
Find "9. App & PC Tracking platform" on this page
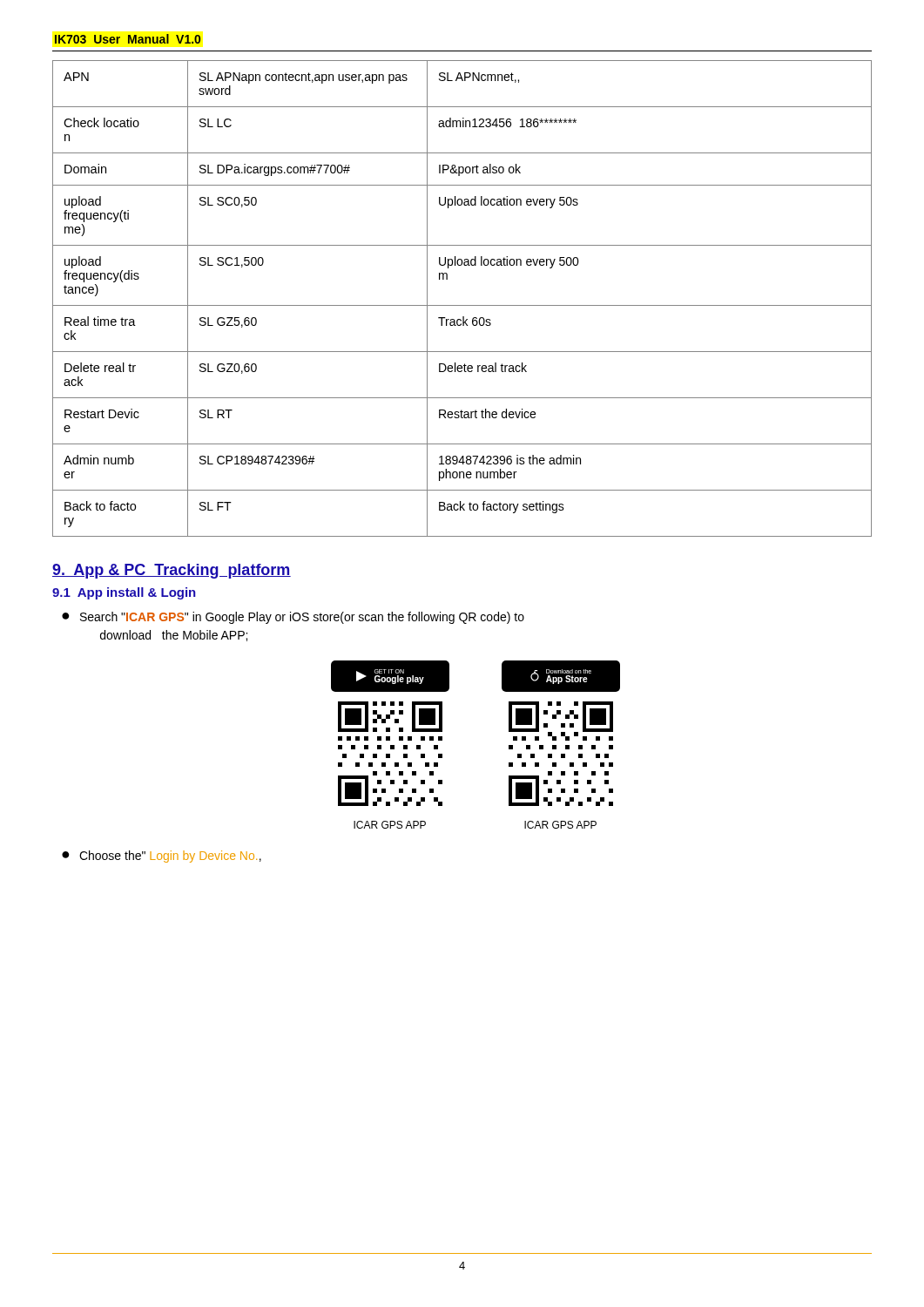(x=171, y=570)
